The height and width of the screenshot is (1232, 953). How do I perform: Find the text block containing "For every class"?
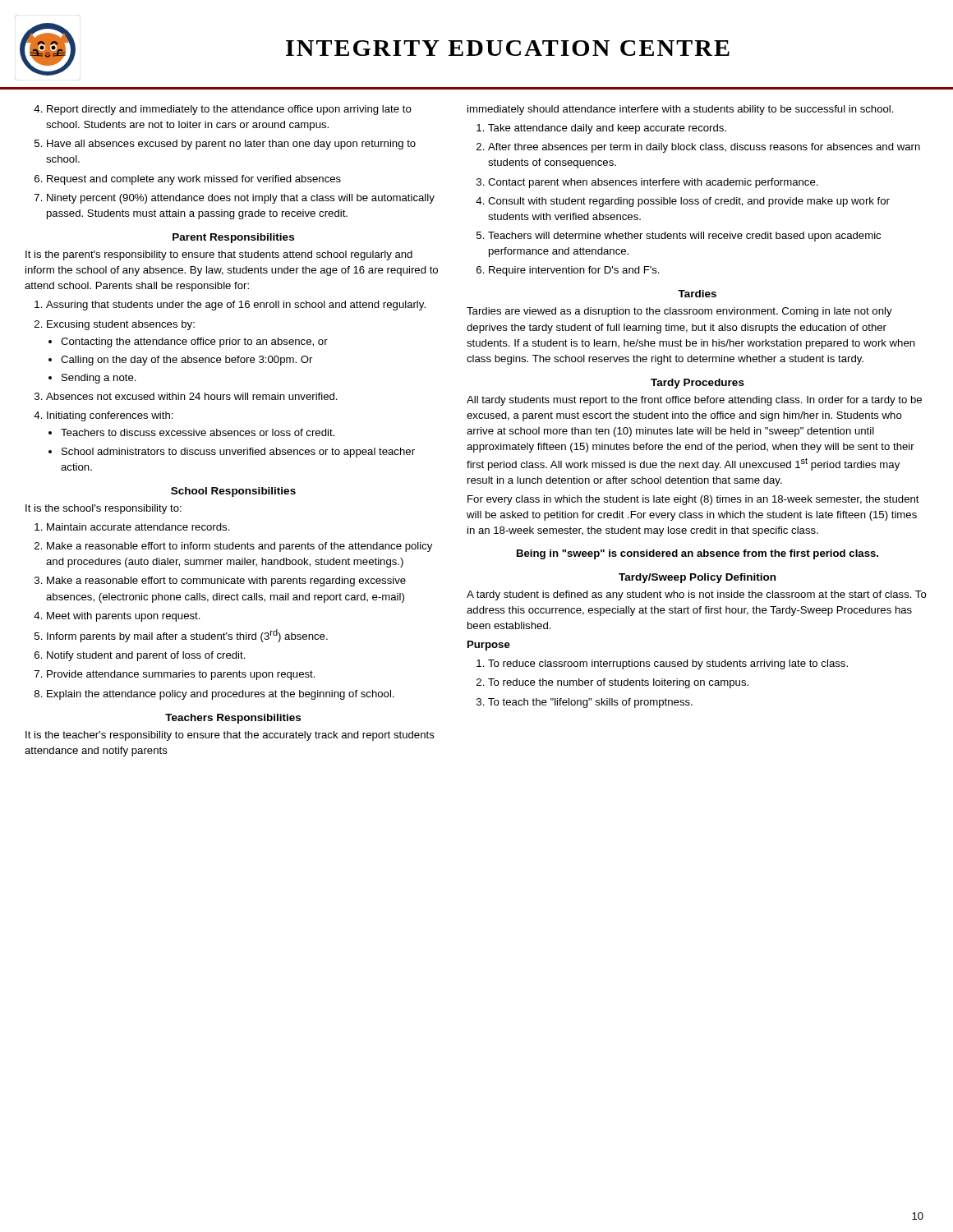(693, 515)
